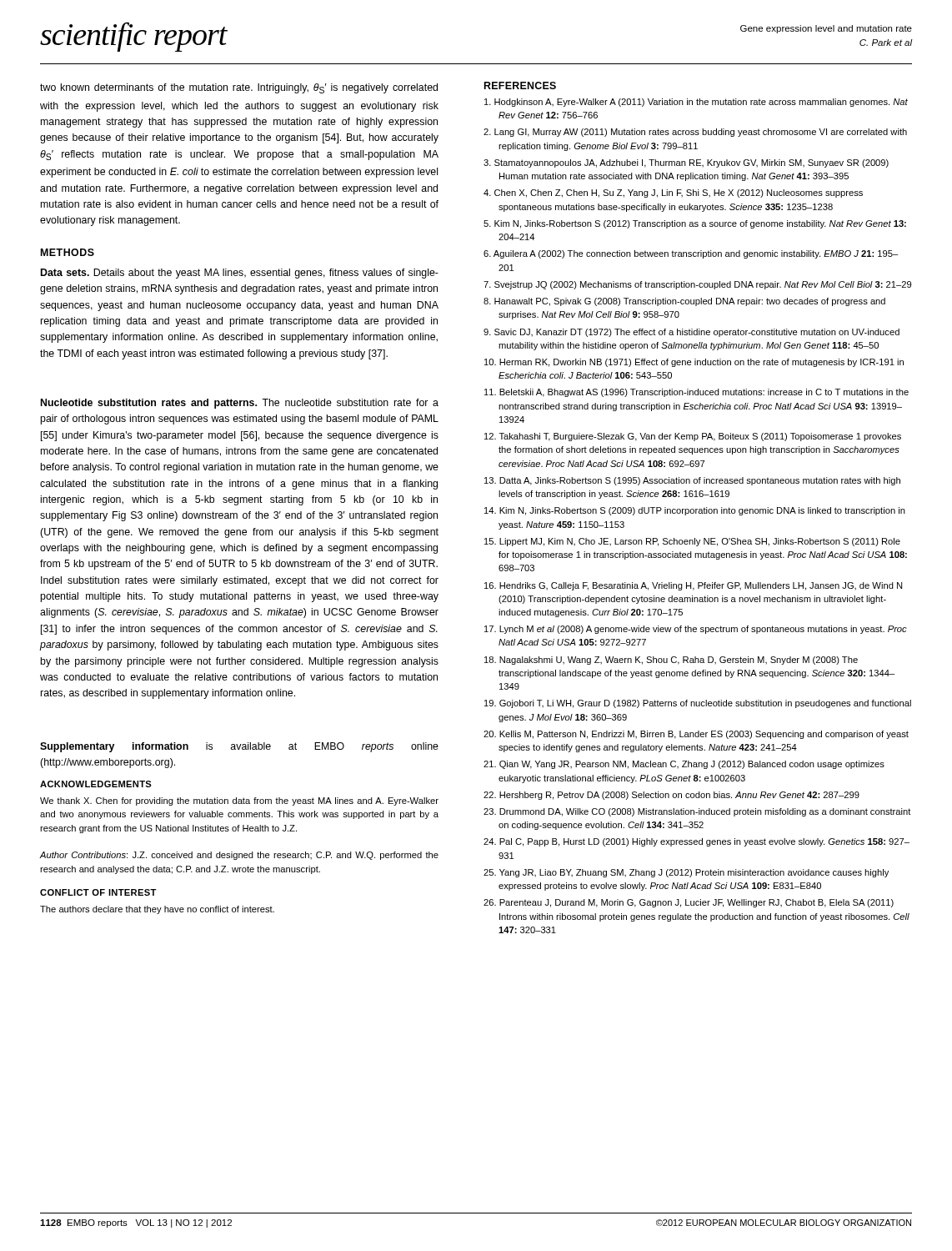Find the list item that says "14. Kim N, Jinks-Robertson"

(694, 517)
